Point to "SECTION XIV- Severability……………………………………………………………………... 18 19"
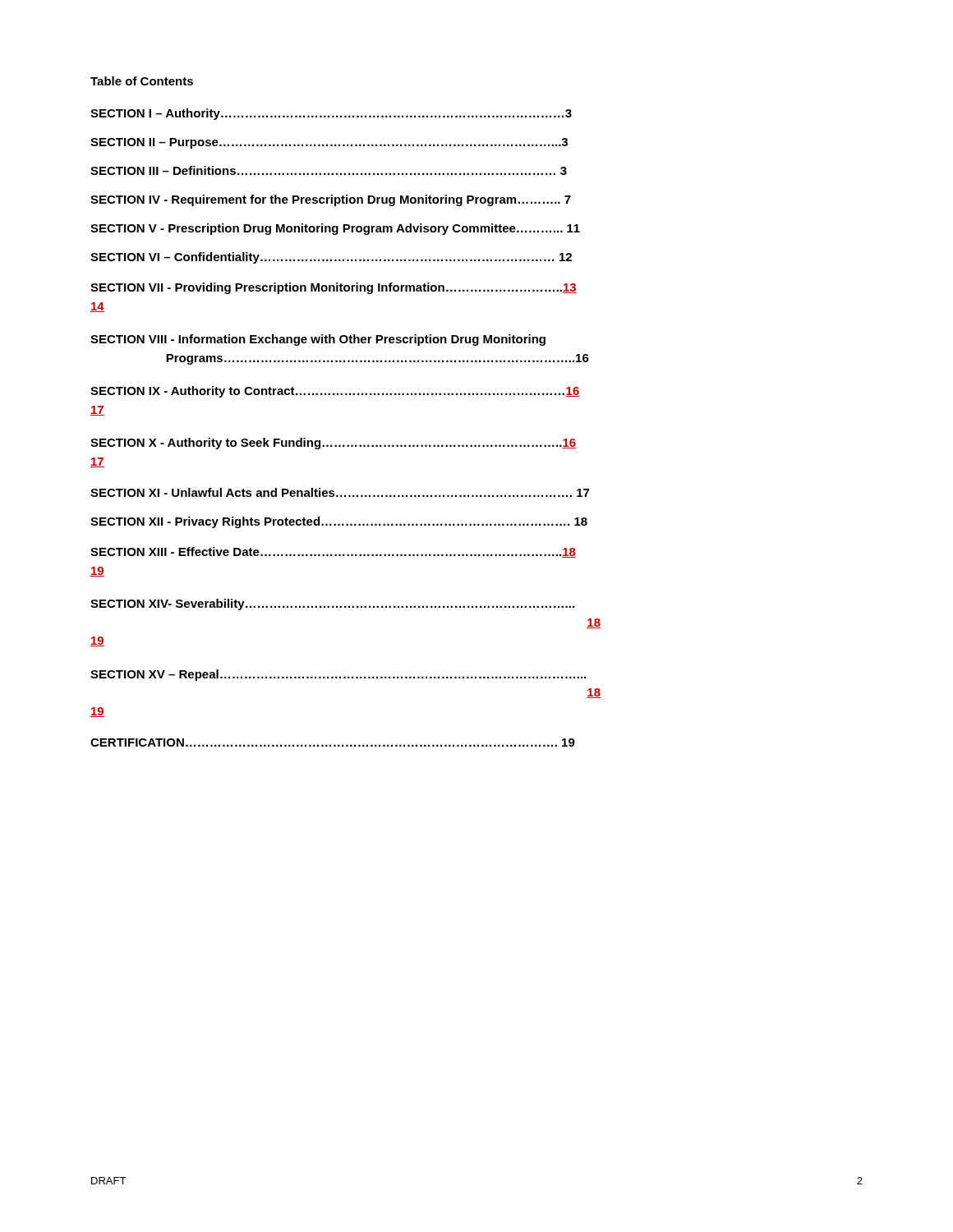953x1232 pixels. [x=332, y=605]
